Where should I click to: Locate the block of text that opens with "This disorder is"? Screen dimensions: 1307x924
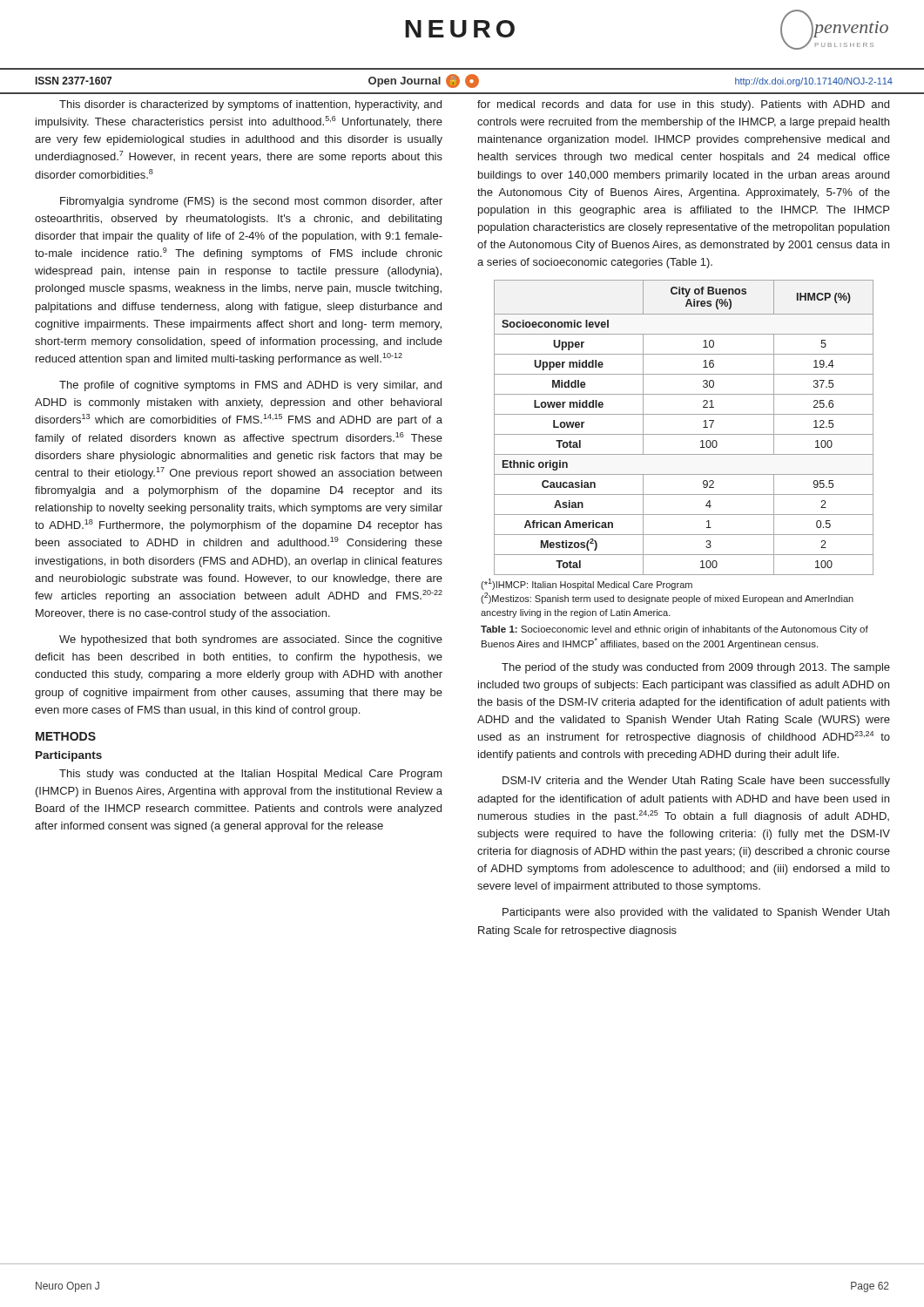click(x=239, y=139)
